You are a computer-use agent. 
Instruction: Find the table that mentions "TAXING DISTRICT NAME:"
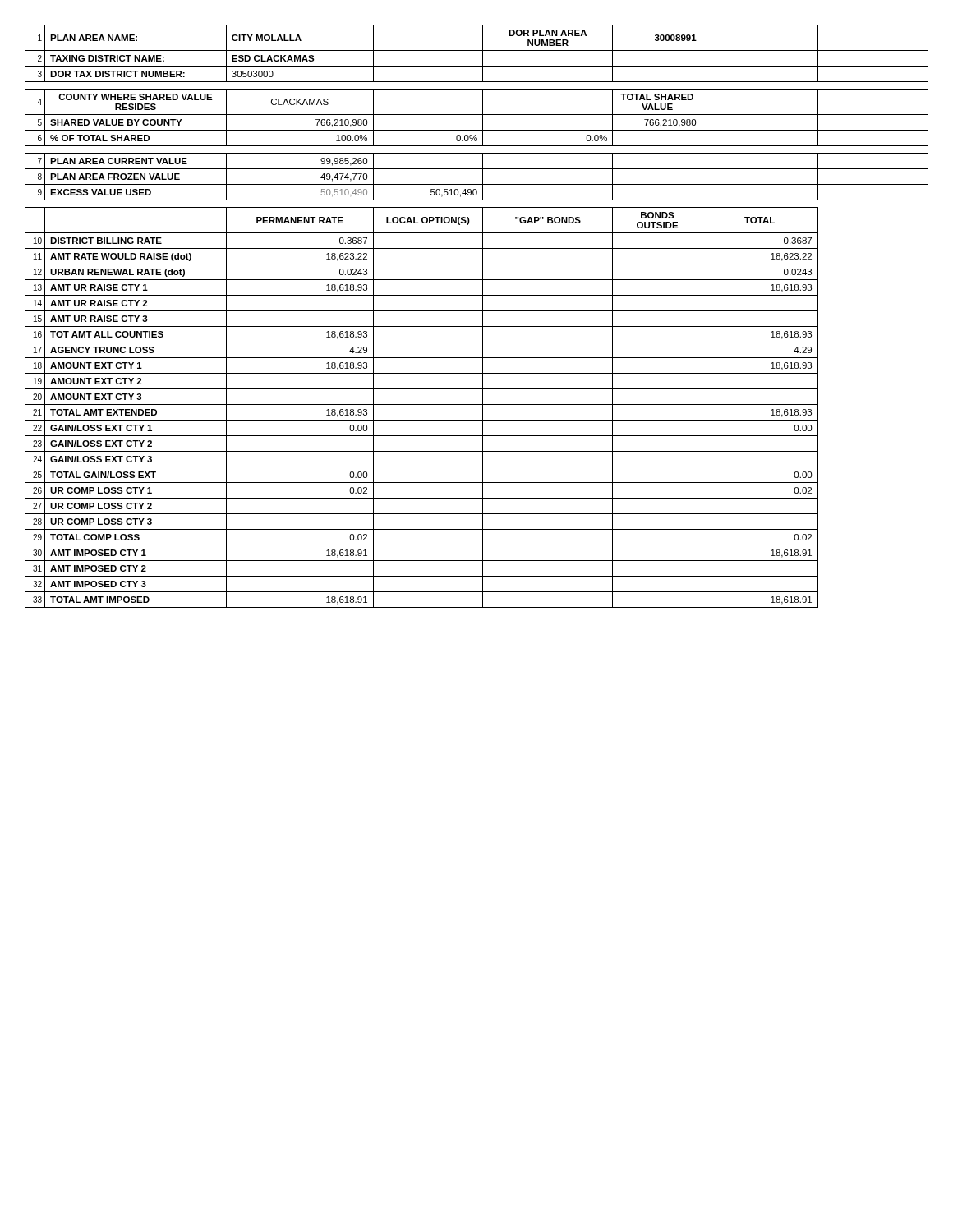click(x=476, y=316)
